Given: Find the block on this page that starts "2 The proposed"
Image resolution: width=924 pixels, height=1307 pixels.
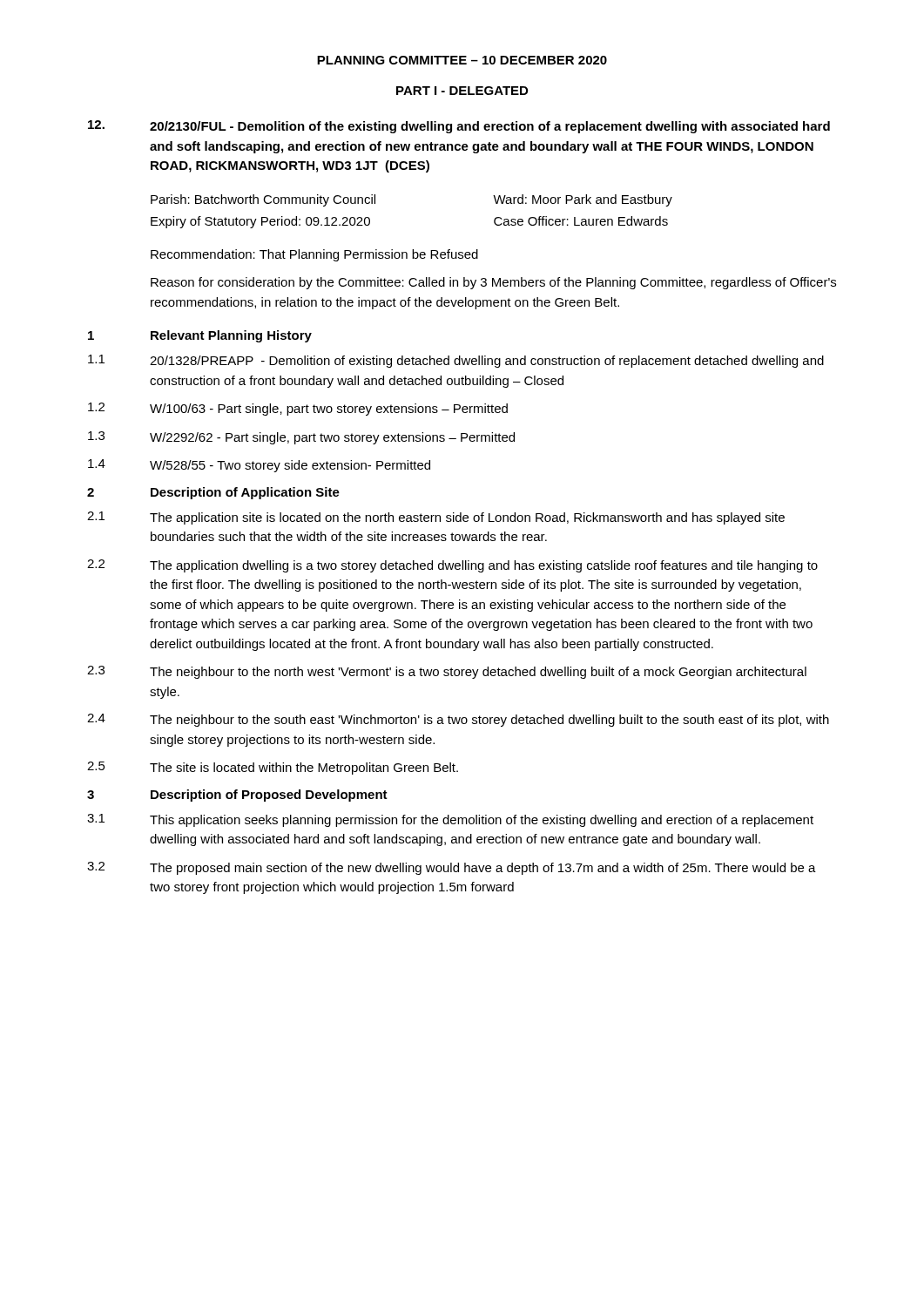Looking at the screenshot, I should coord(462,877).
